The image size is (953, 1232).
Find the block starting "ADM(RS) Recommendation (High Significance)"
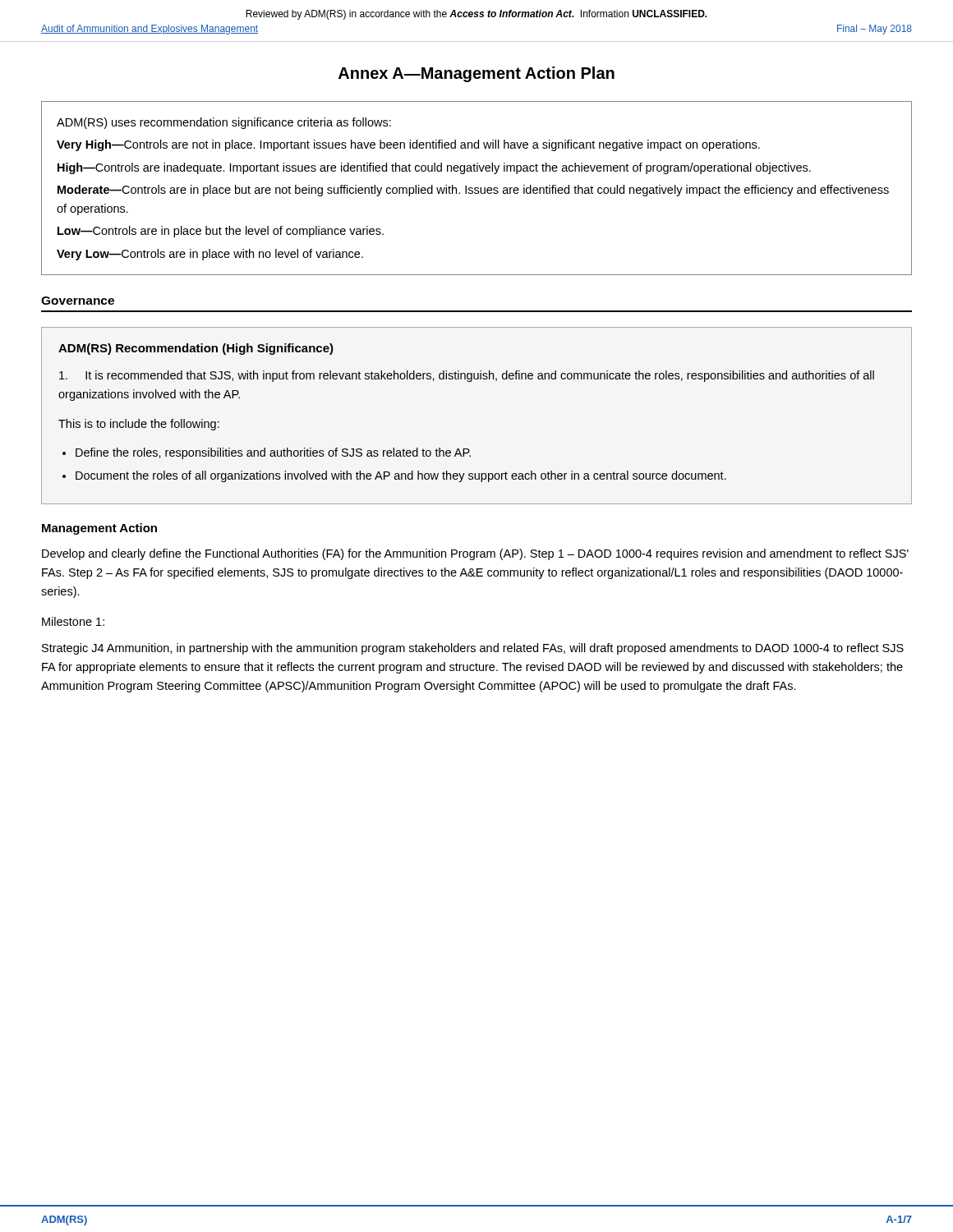coord(196,349)
